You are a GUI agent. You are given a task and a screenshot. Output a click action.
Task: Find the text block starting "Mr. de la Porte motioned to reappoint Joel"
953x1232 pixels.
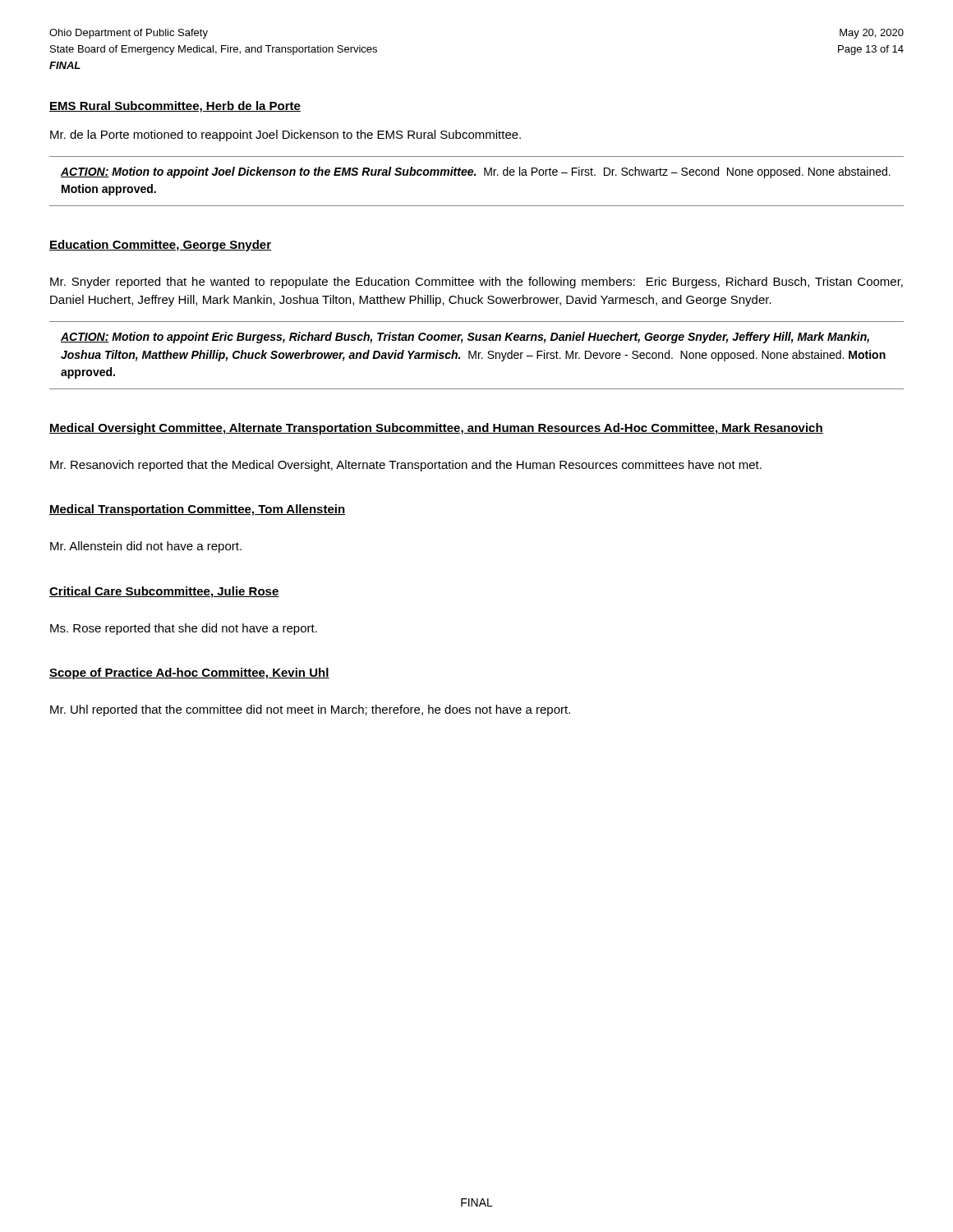point(286,134)
